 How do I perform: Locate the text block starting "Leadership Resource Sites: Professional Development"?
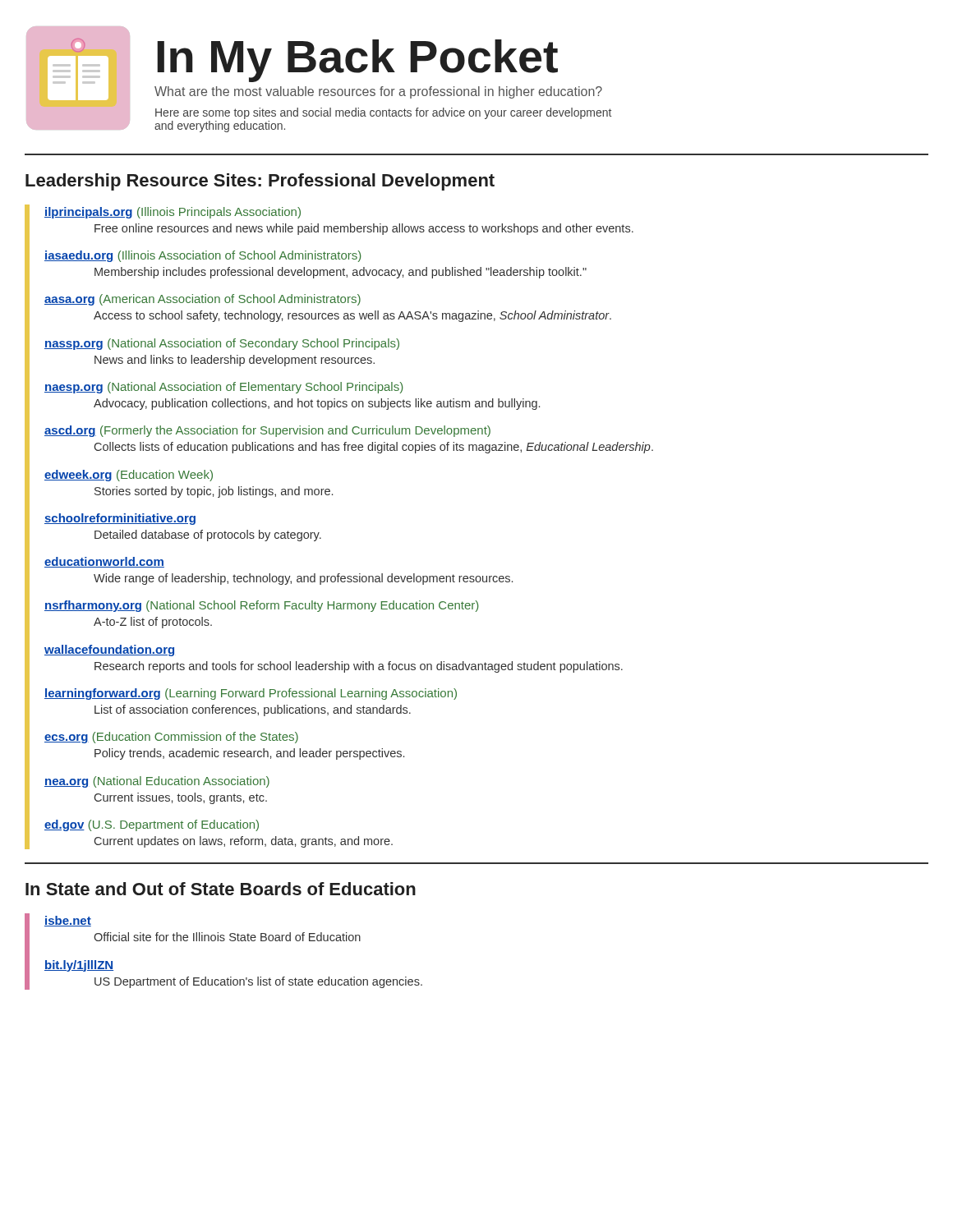260,180
